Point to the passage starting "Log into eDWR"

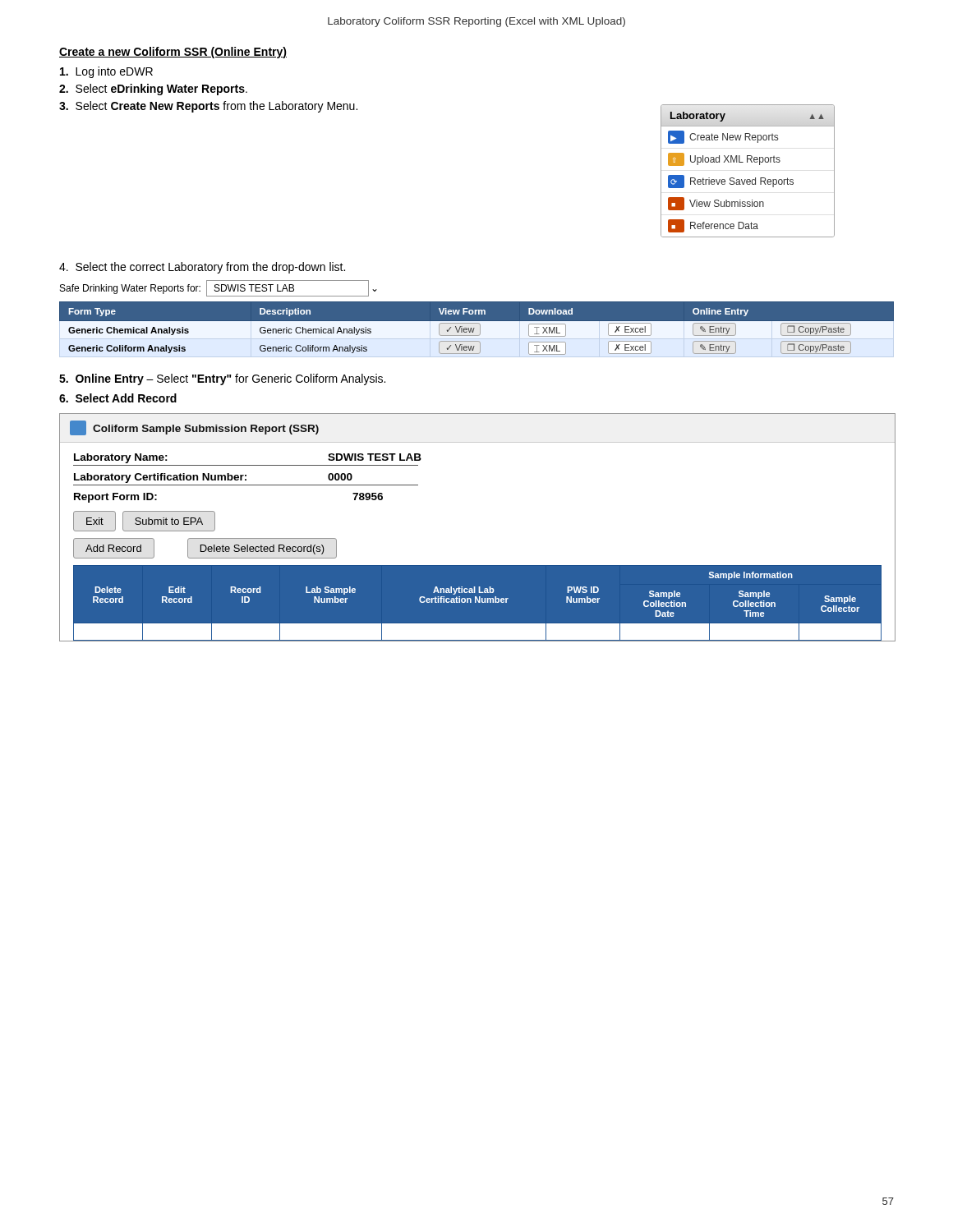pyautogui.click(x=106, y=71)
